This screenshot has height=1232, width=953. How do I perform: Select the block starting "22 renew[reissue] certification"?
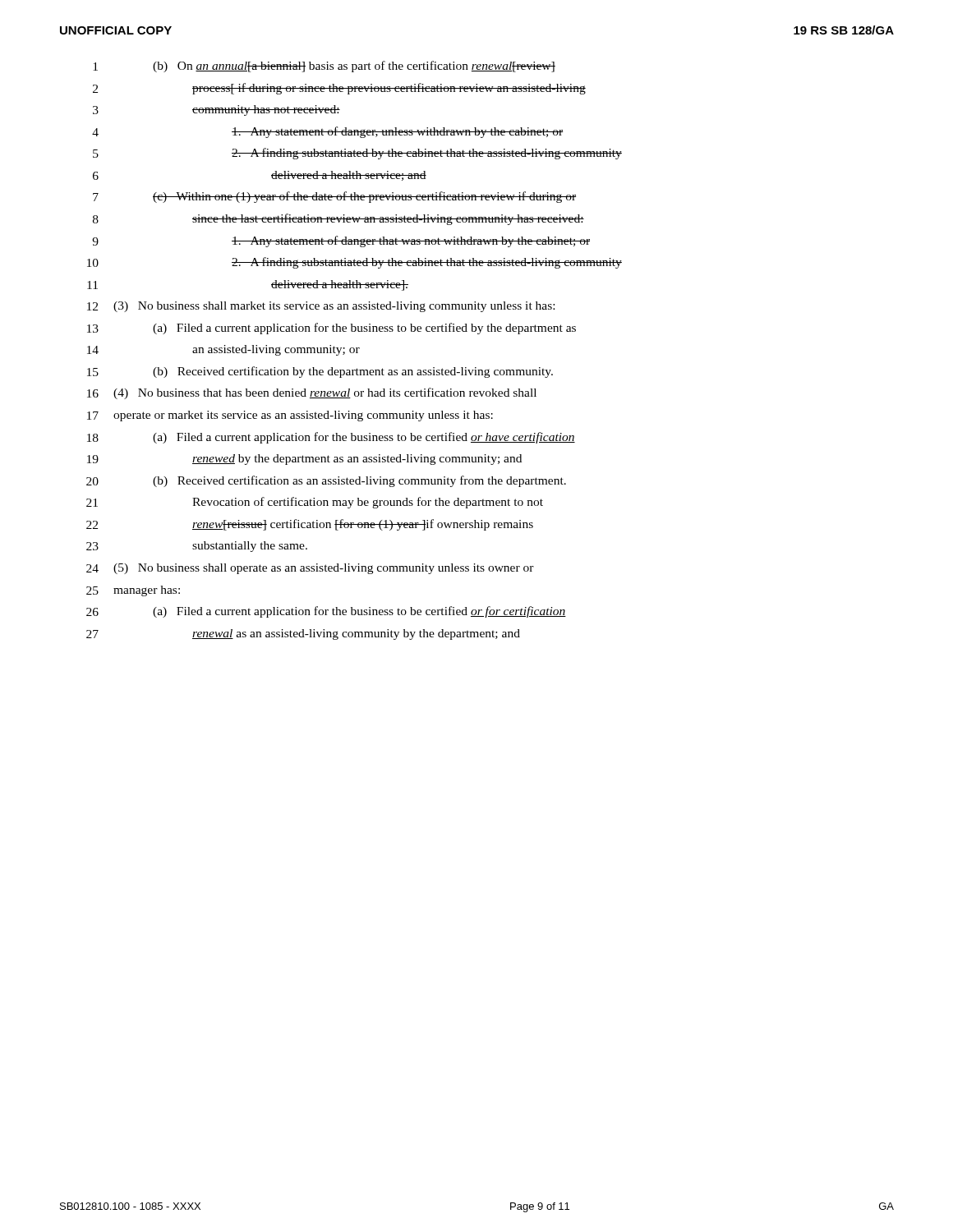point(476,524)
